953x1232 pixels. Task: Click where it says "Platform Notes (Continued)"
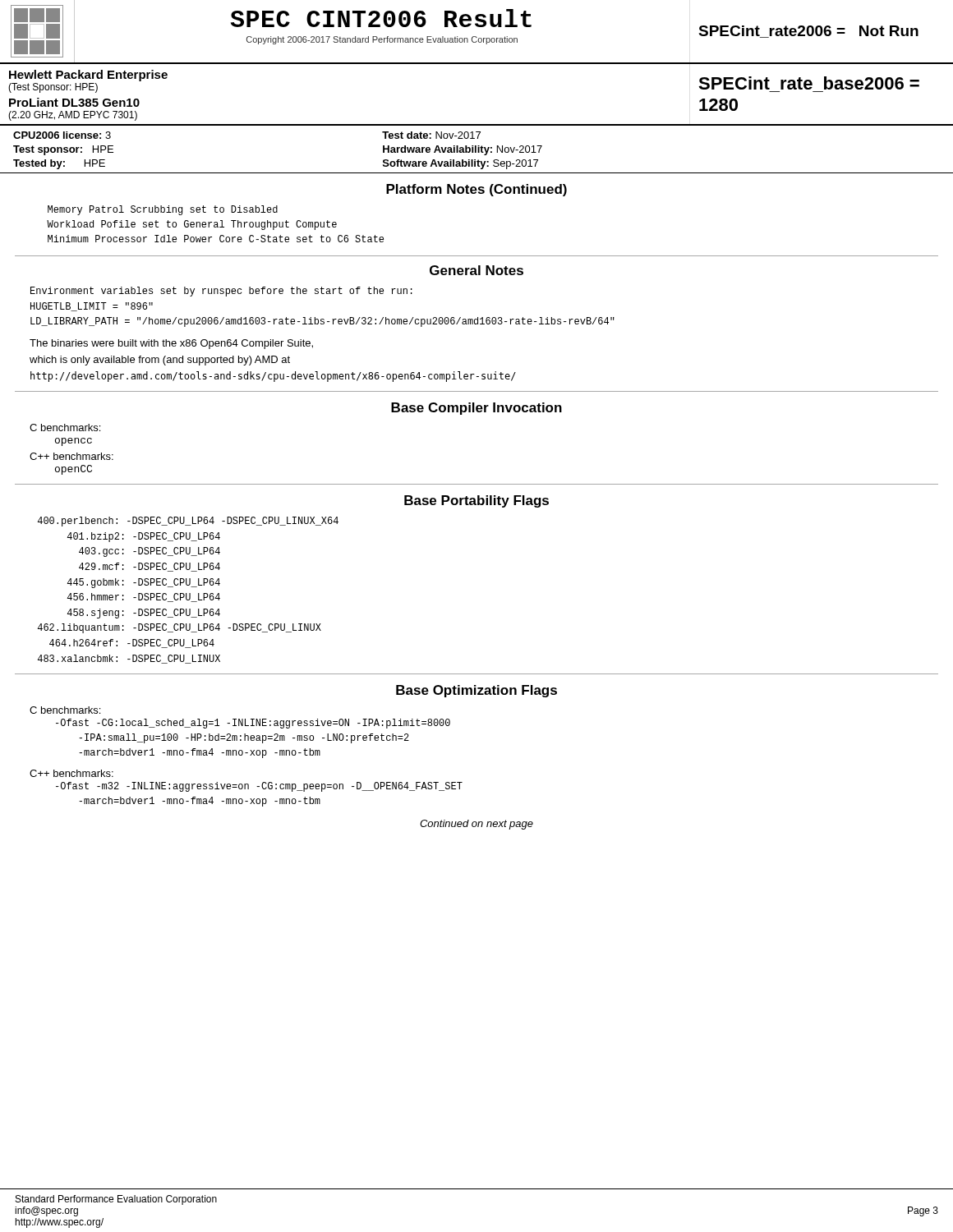coord(476,189)
